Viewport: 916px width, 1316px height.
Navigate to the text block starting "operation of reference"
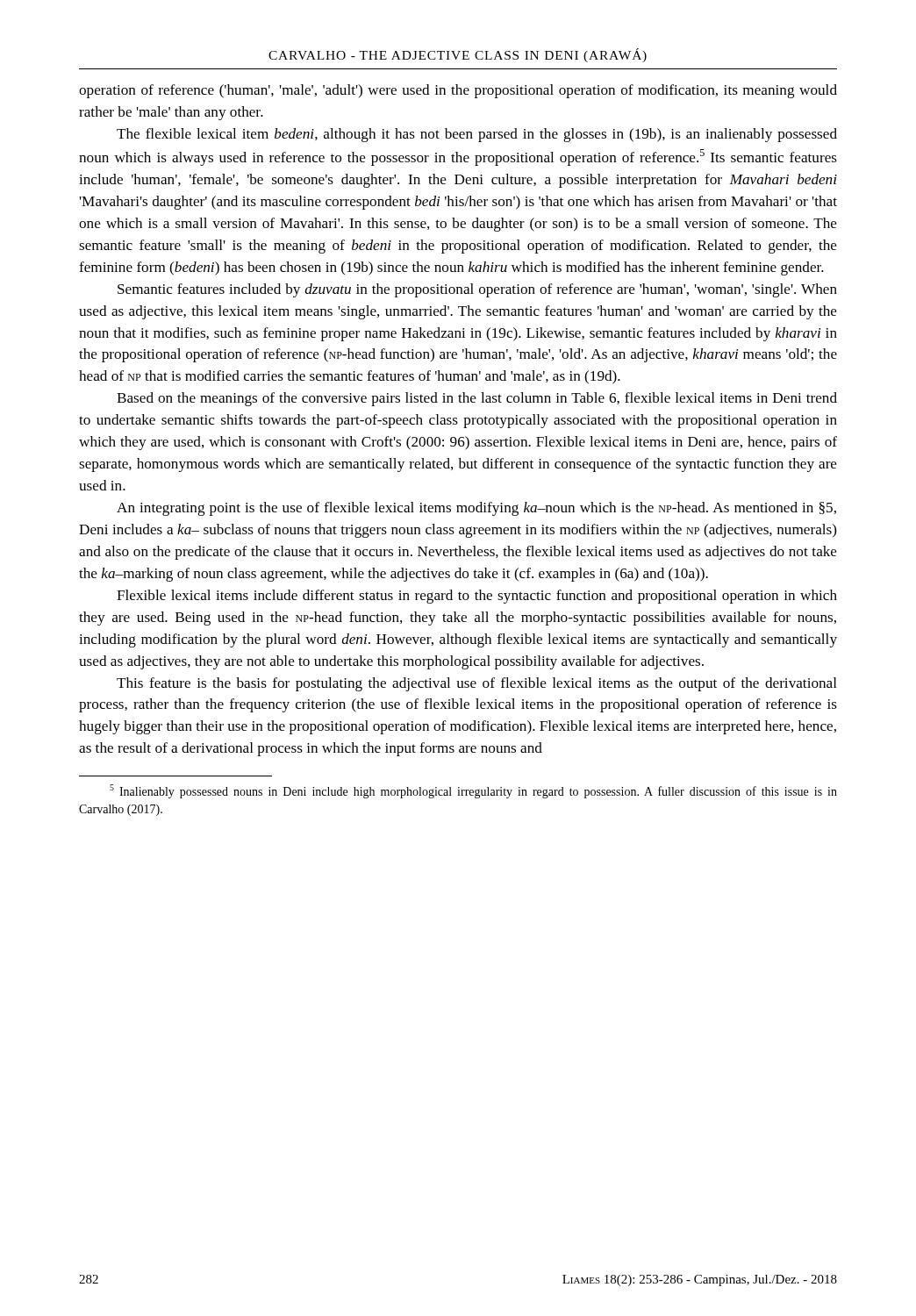tap(458, 102)
